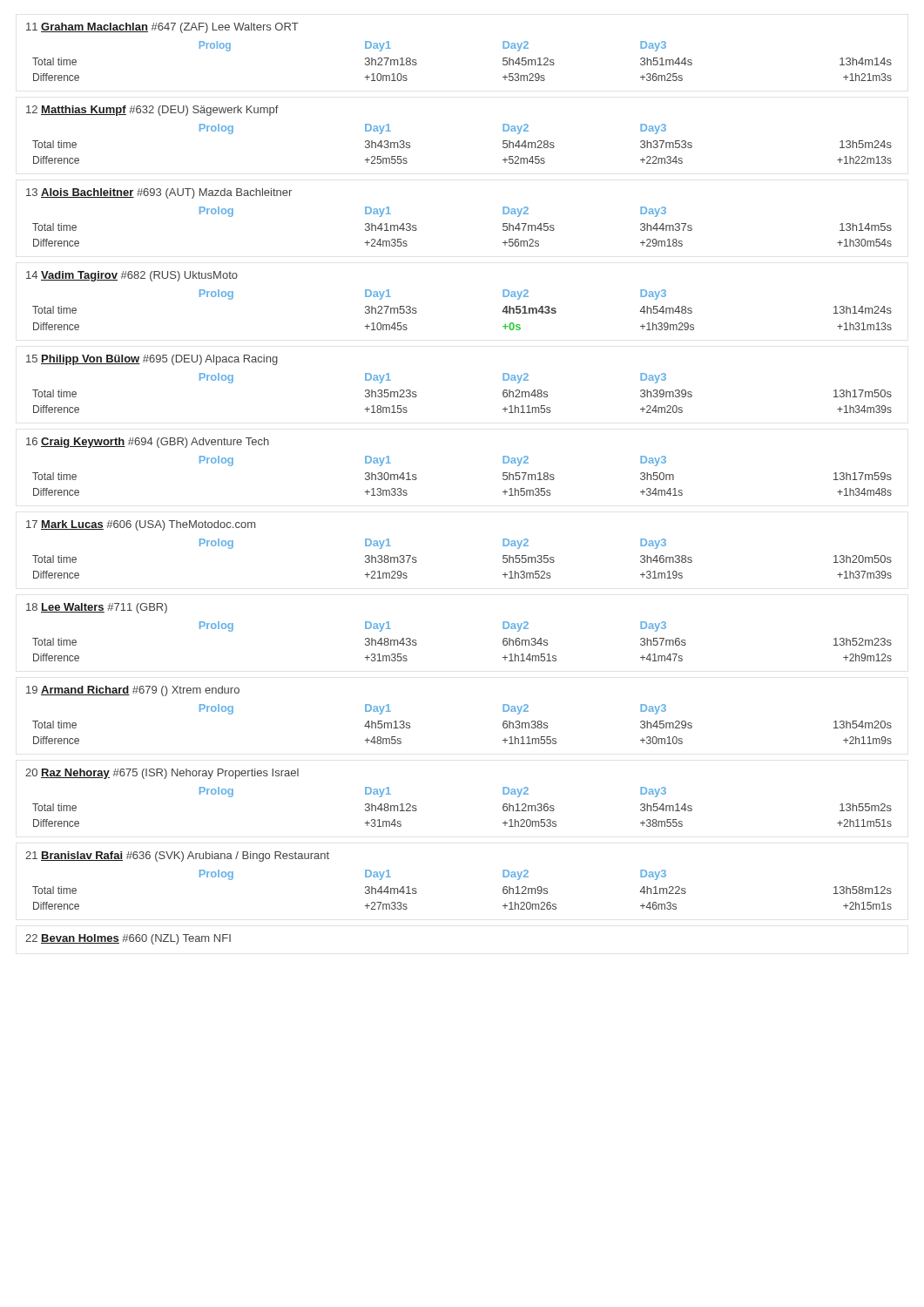Click on the section header with the text "15 Philipp Von Bülow #695 (DEU) Alpaca"
The width and height of the screenshot is (924, 1307).
[152, 360]
